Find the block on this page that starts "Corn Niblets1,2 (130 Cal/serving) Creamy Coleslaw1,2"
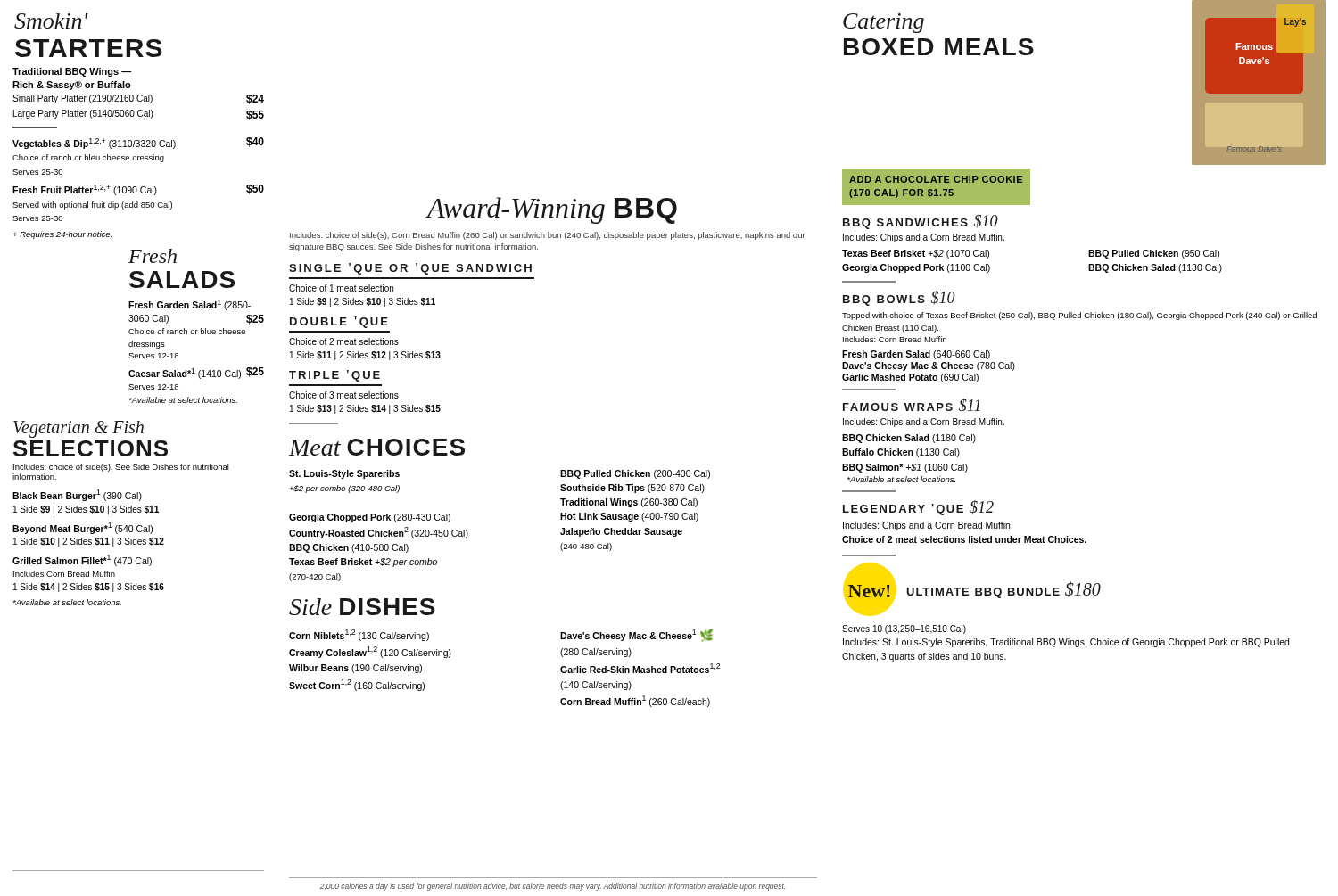Screen dimensions: 896x1338 tap(370, 659)
